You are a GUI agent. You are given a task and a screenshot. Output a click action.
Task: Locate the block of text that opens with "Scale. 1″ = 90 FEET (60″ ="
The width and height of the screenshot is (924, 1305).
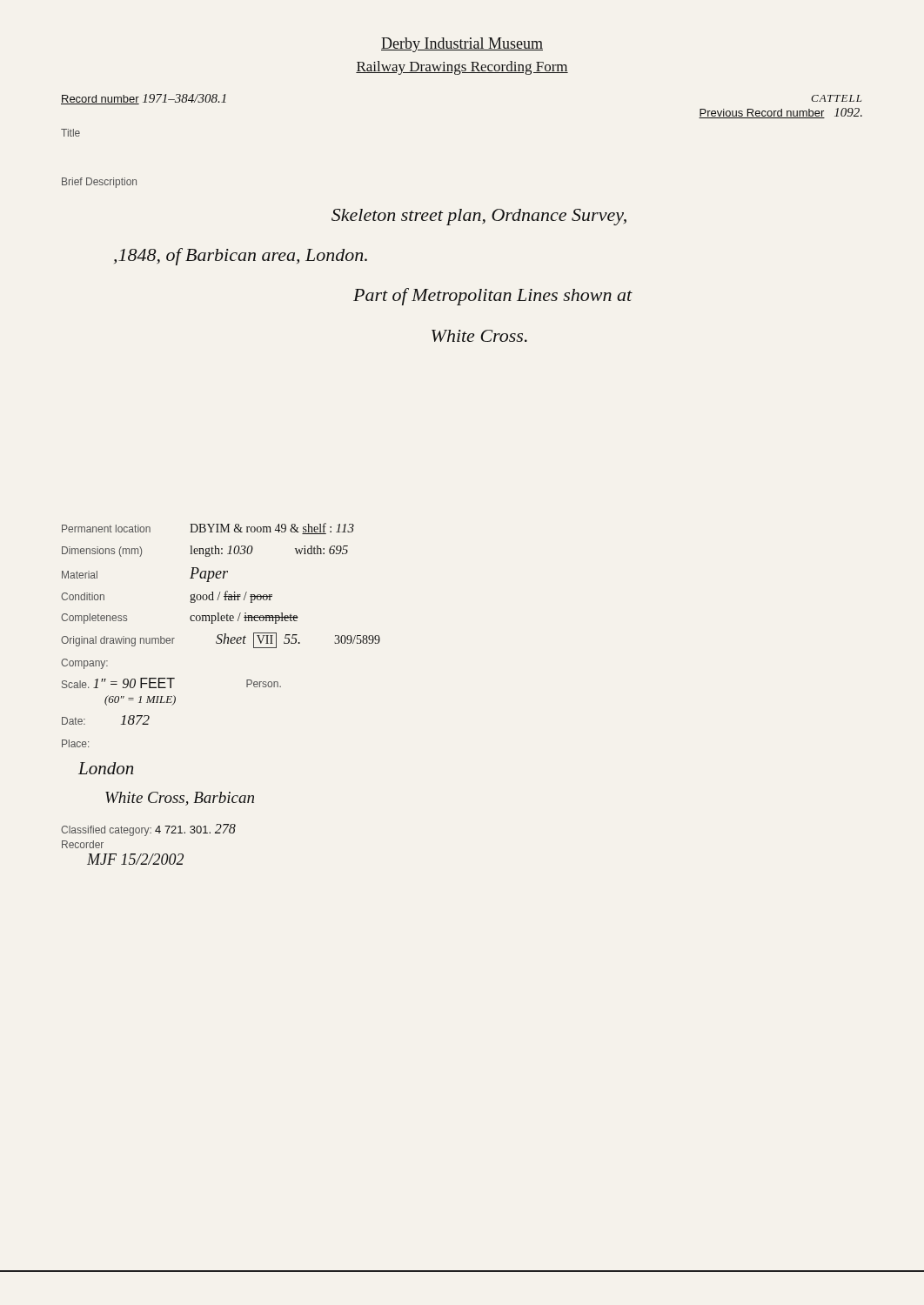pyautogui.click(x=171, y=691)
